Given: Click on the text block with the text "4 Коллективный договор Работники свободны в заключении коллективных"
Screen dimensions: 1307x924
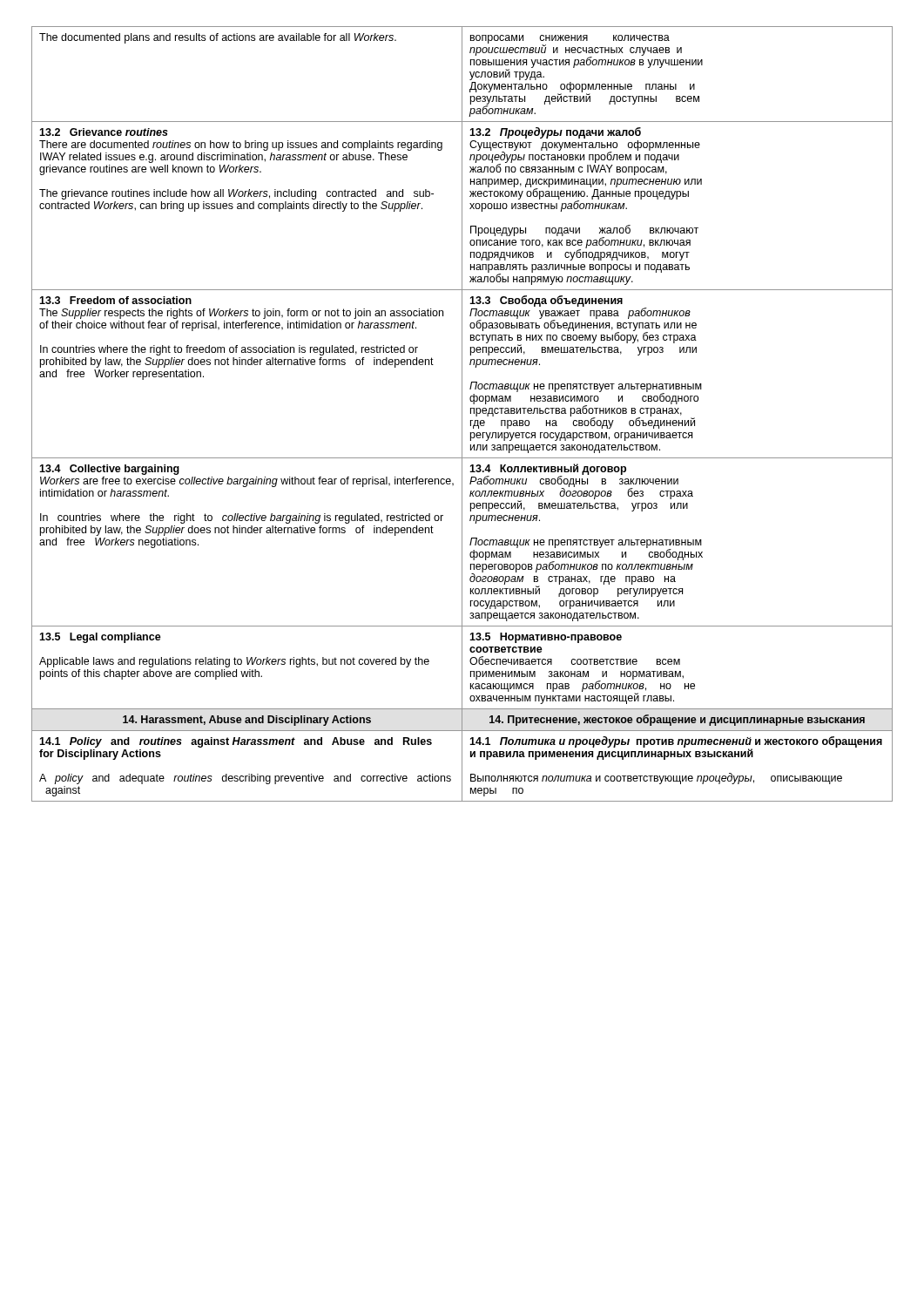Looking at the screenshot, I should pos(586,542).
